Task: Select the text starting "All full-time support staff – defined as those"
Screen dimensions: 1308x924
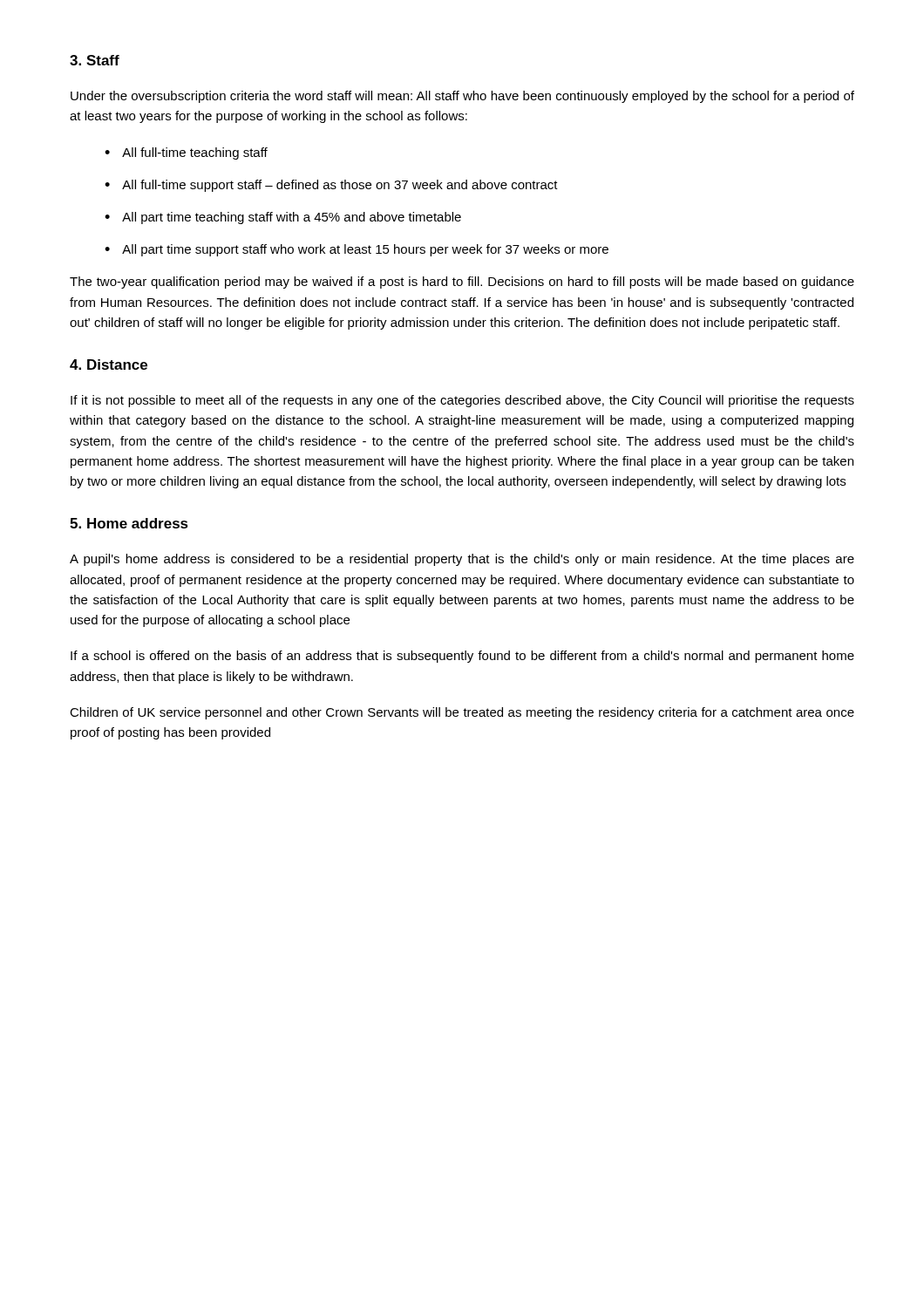Action: tap(340, 184)
